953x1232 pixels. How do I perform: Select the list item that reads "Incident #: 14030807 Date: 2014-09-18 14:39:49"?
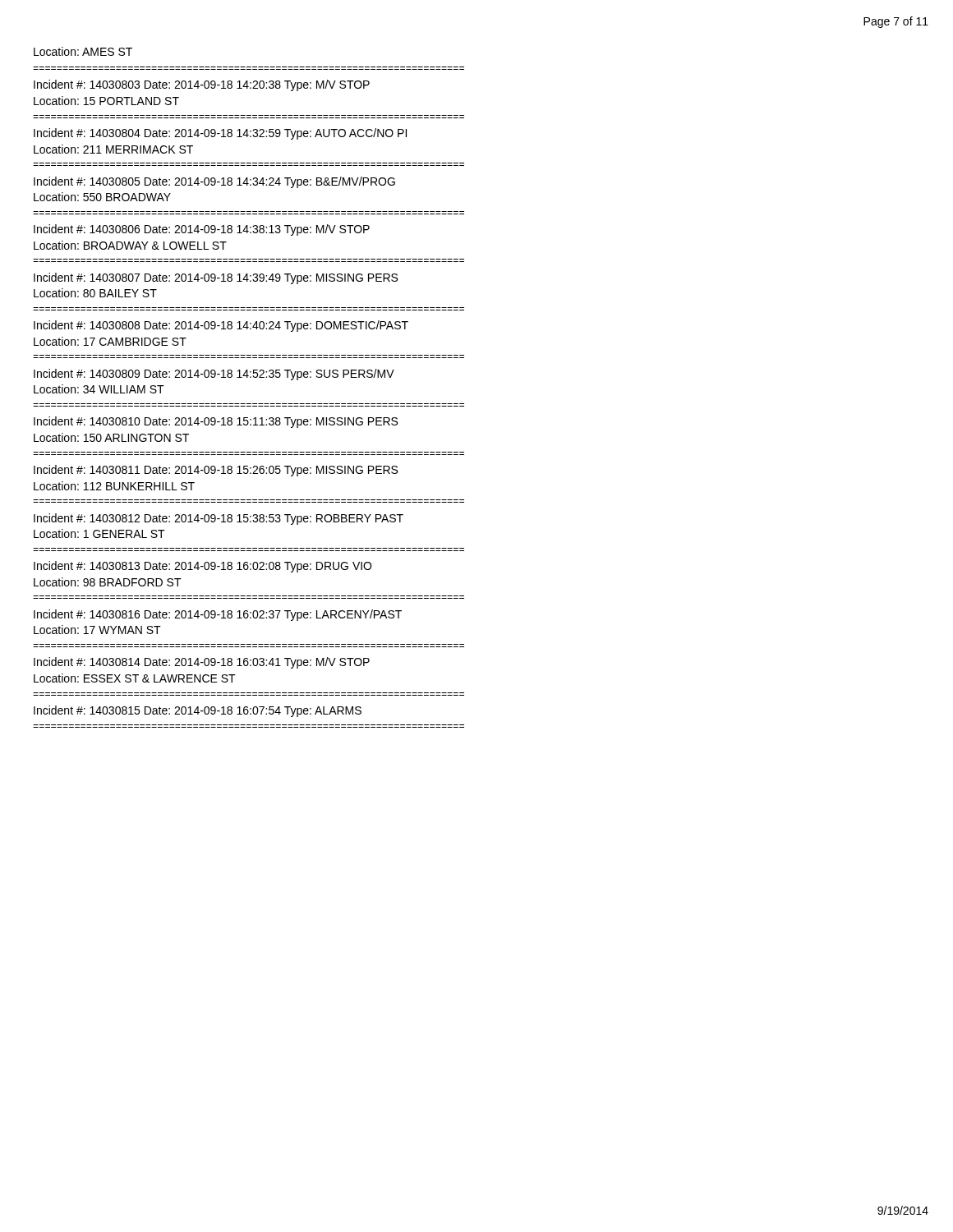(216, 278)
